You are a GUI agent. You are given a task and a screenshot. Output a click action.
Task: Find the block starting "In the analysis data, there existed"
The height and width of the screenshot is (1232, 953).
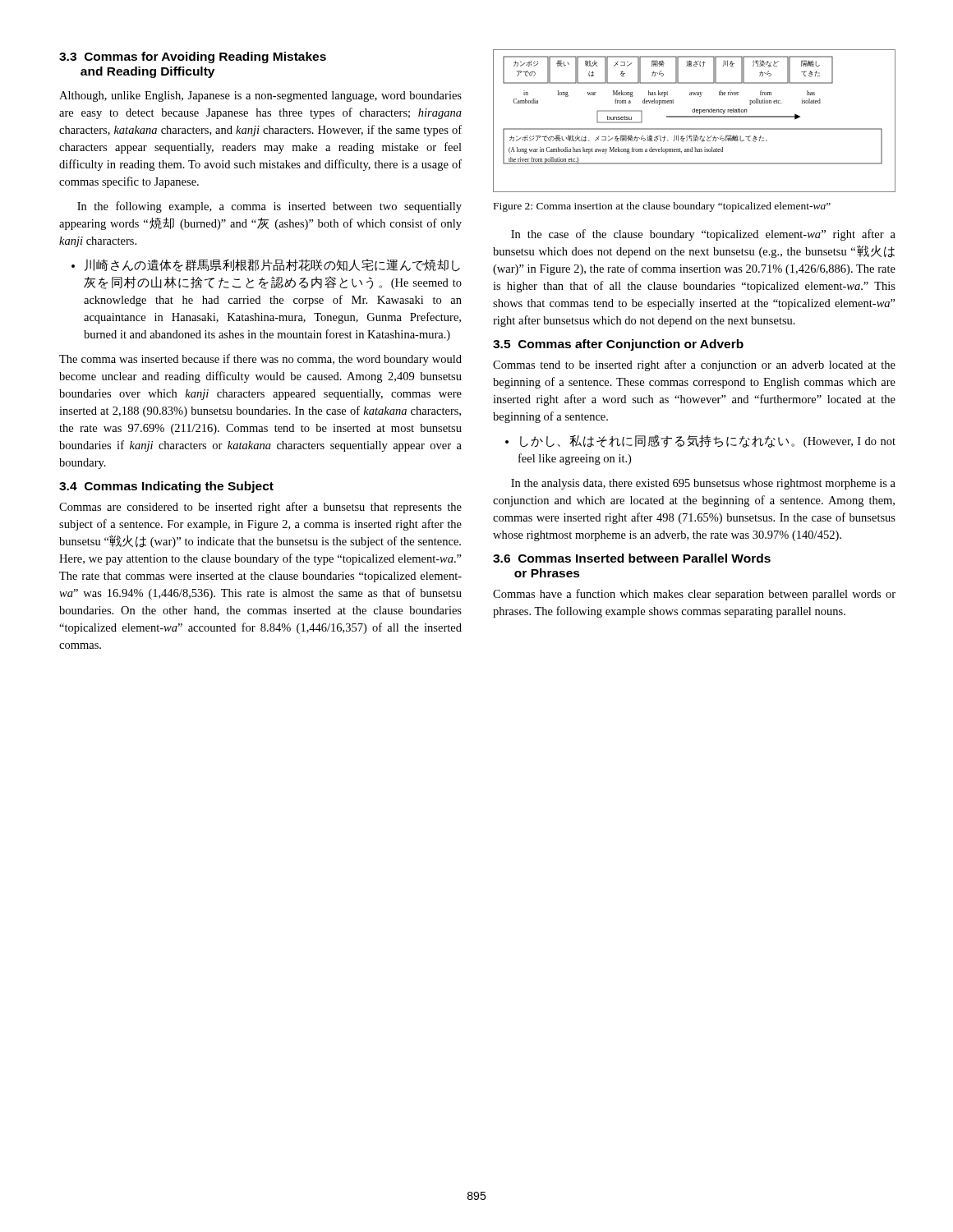pyautogui.click(x=694, y=509)
